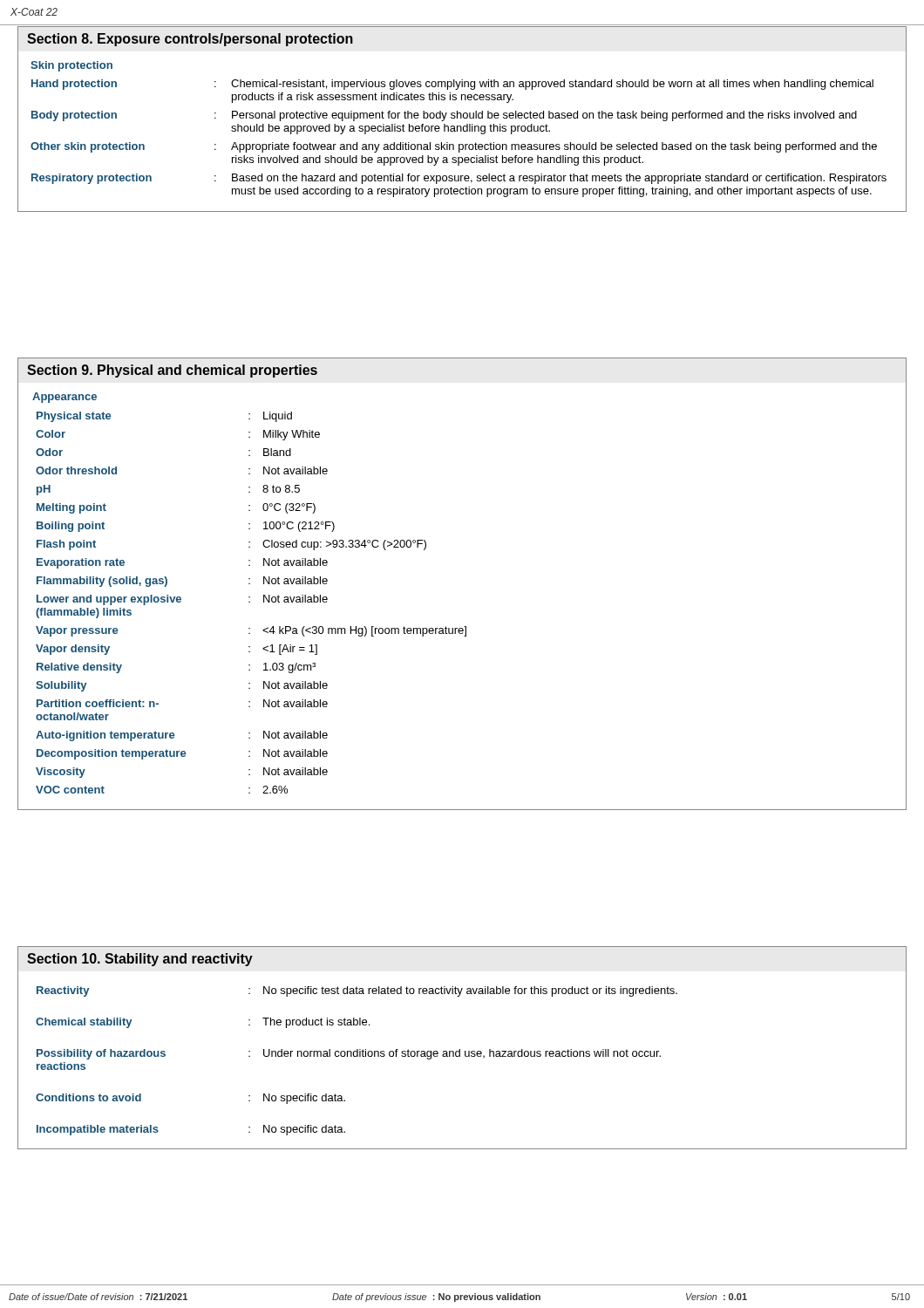Find the element starting "Possibility of hazardousreactions : Under normal conditions"

coord(462,1059)
